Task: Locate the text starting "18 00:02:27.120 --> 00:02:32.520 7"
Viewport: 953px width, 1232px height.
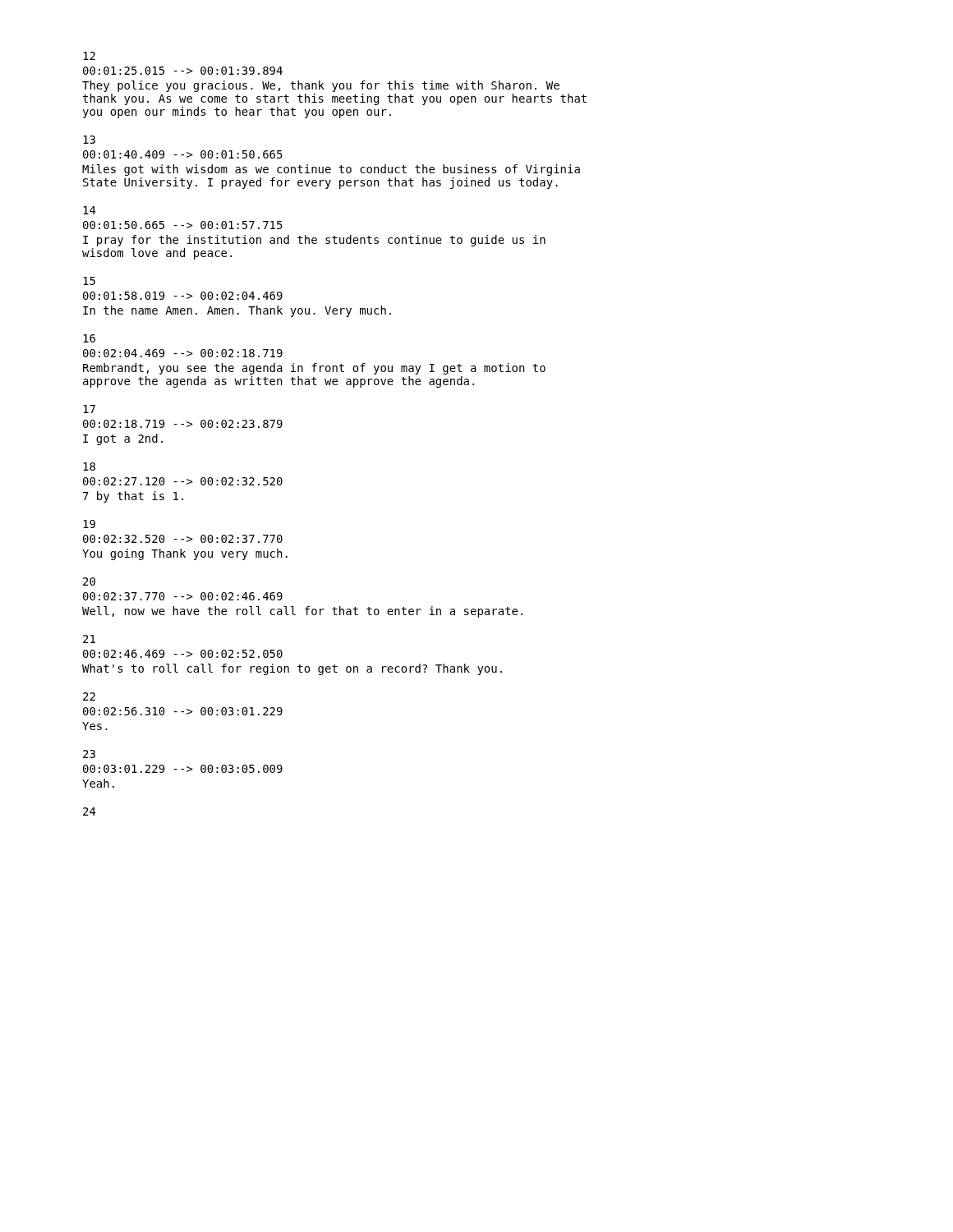Action: tap(89, 467)
